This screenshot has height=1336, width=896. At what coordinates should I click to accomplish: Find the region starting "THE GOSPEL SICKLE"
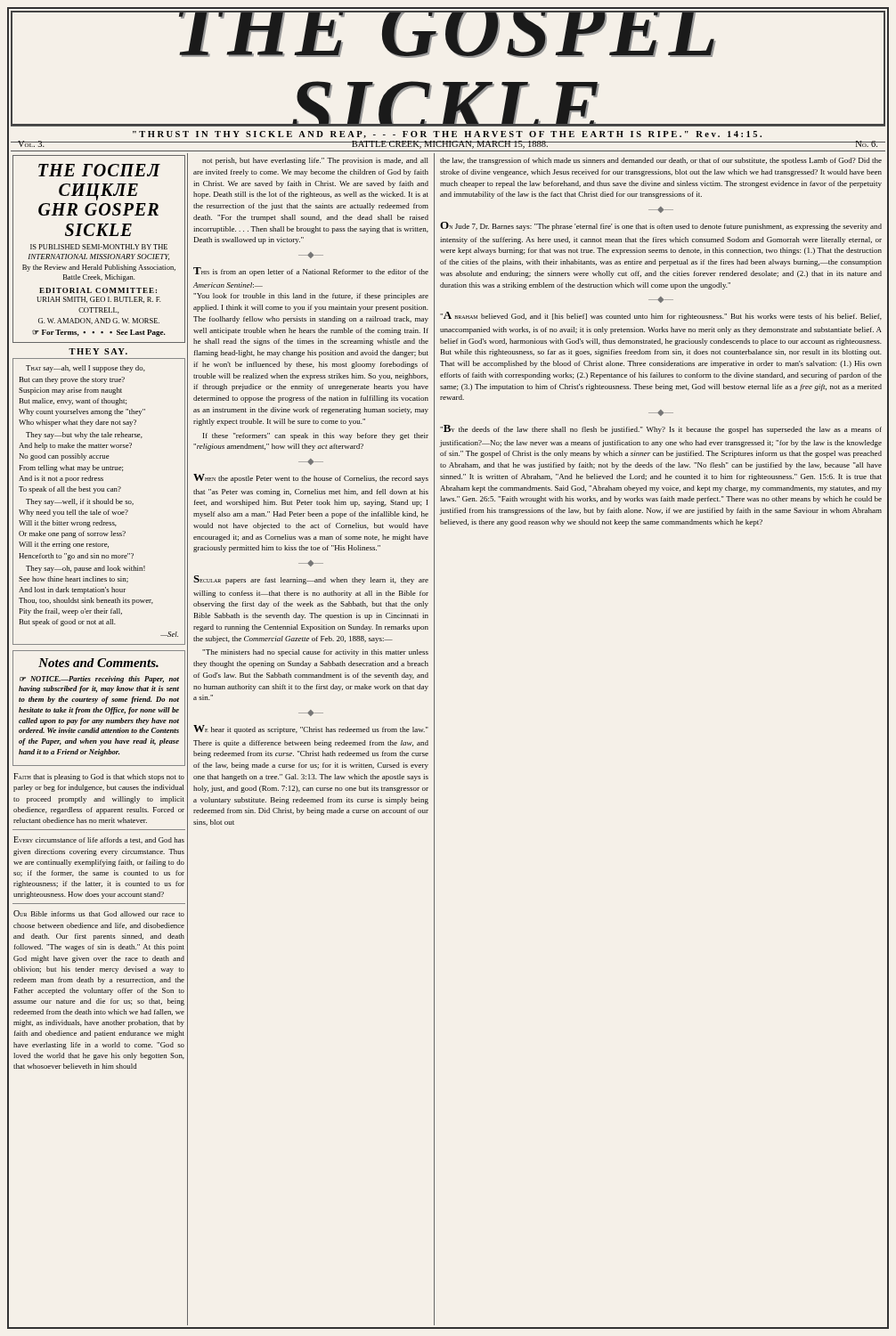coord(448,68)
